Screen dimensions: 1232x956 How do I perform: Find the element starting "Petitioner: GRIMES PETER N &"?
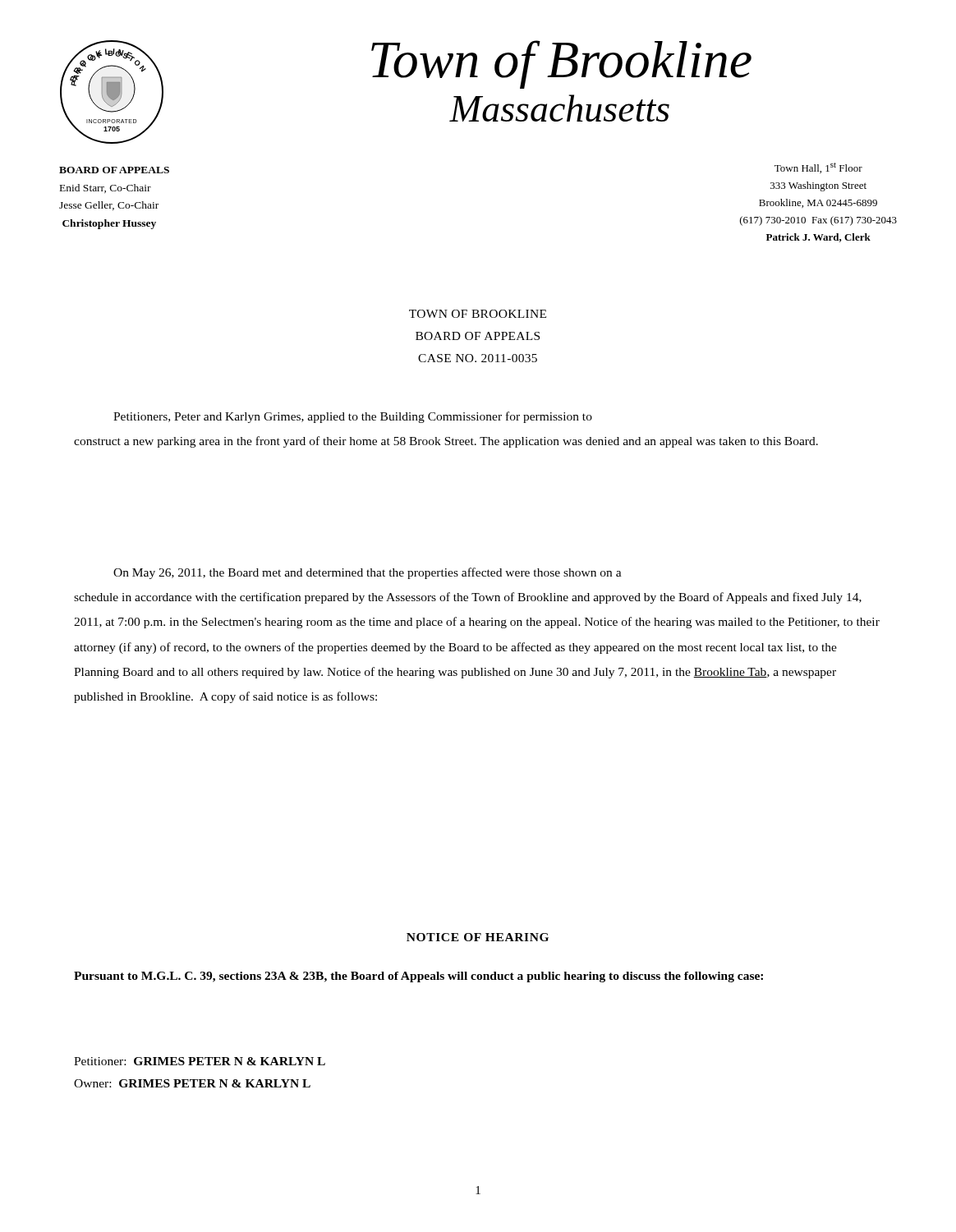click(x=200, y=1072)
